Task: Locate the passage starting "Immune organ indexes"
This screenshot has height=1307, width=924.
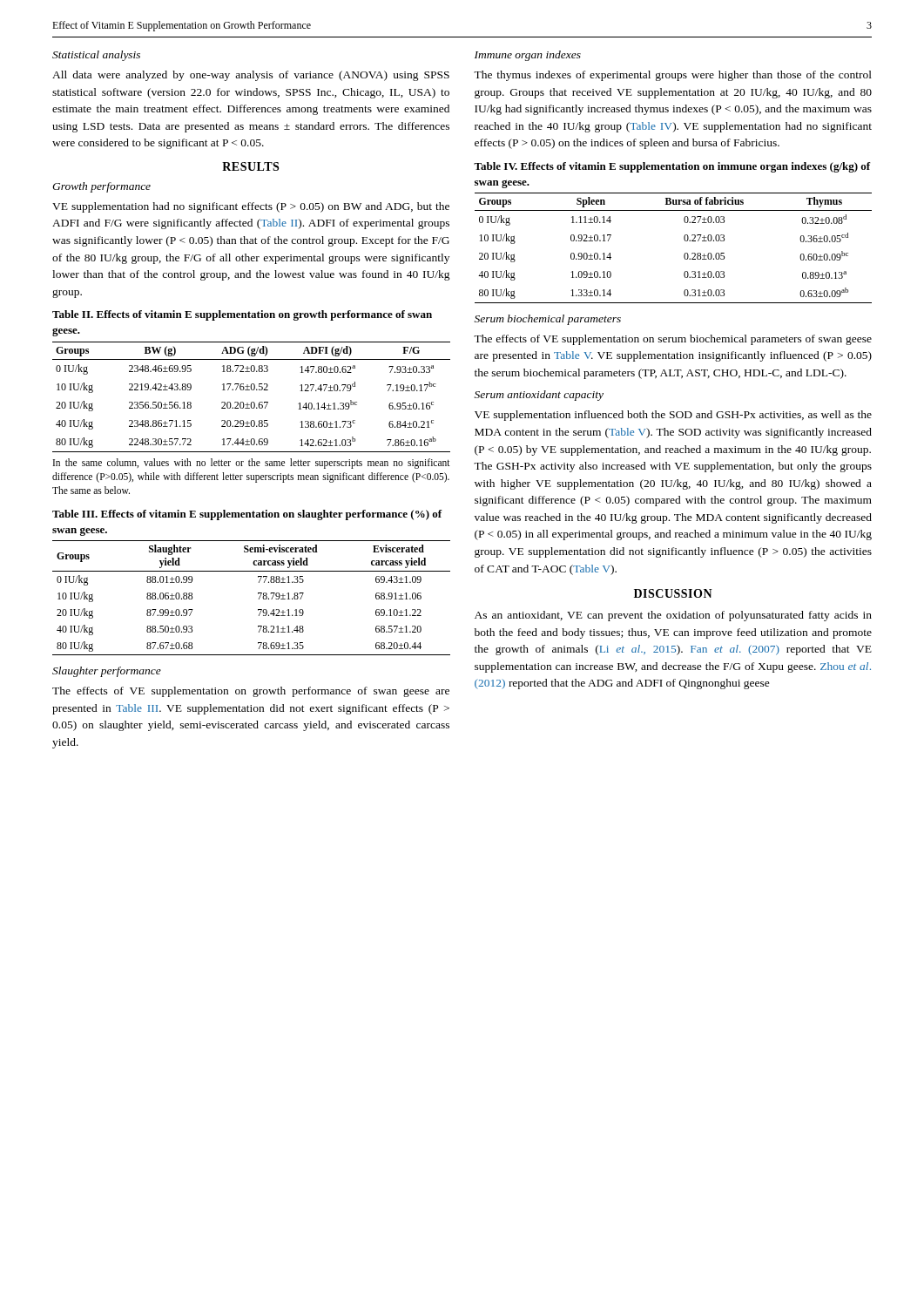Action: point(528,55)
